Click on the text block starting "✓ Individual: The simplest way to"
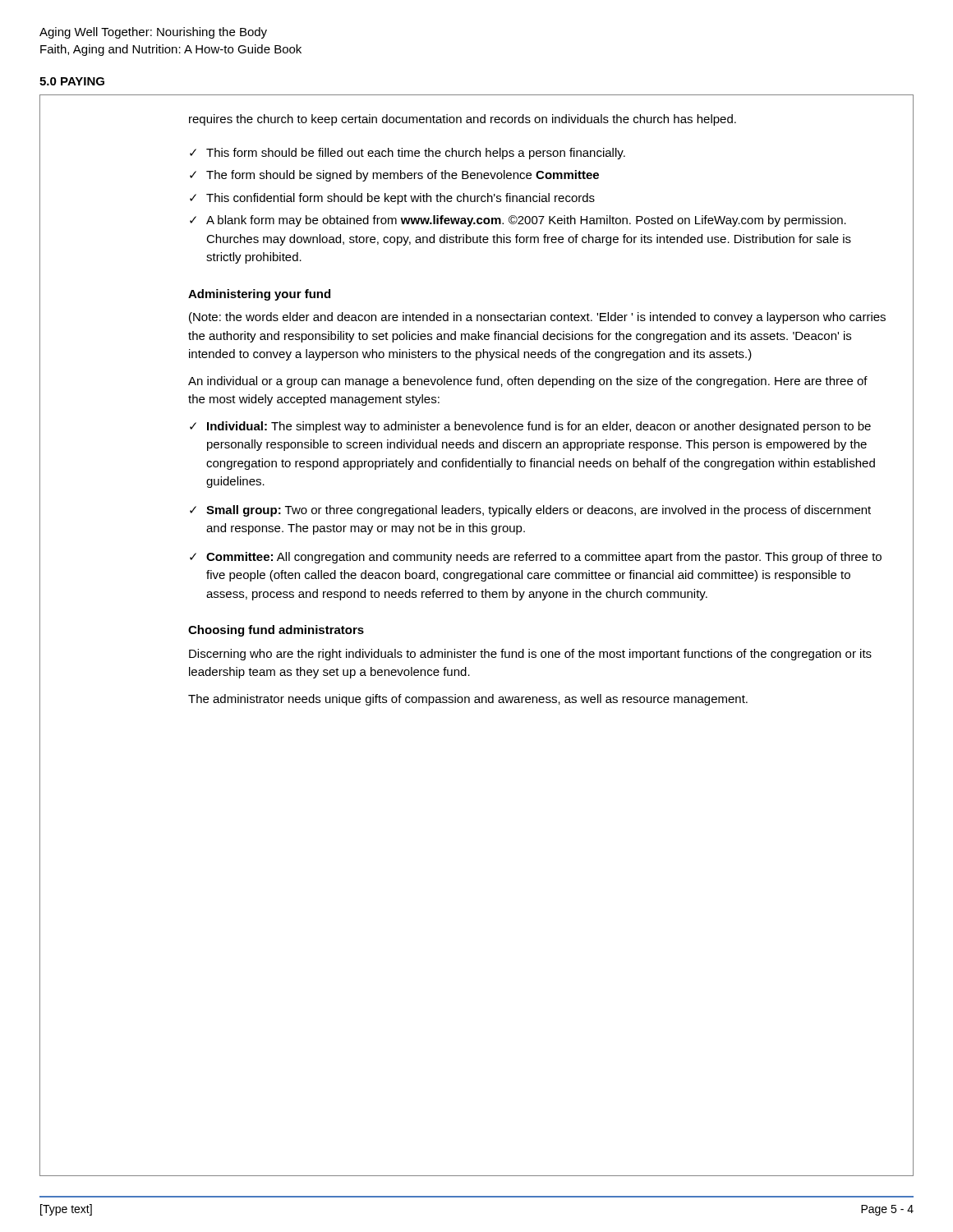953x1232 pixels. tap(537, 454)
